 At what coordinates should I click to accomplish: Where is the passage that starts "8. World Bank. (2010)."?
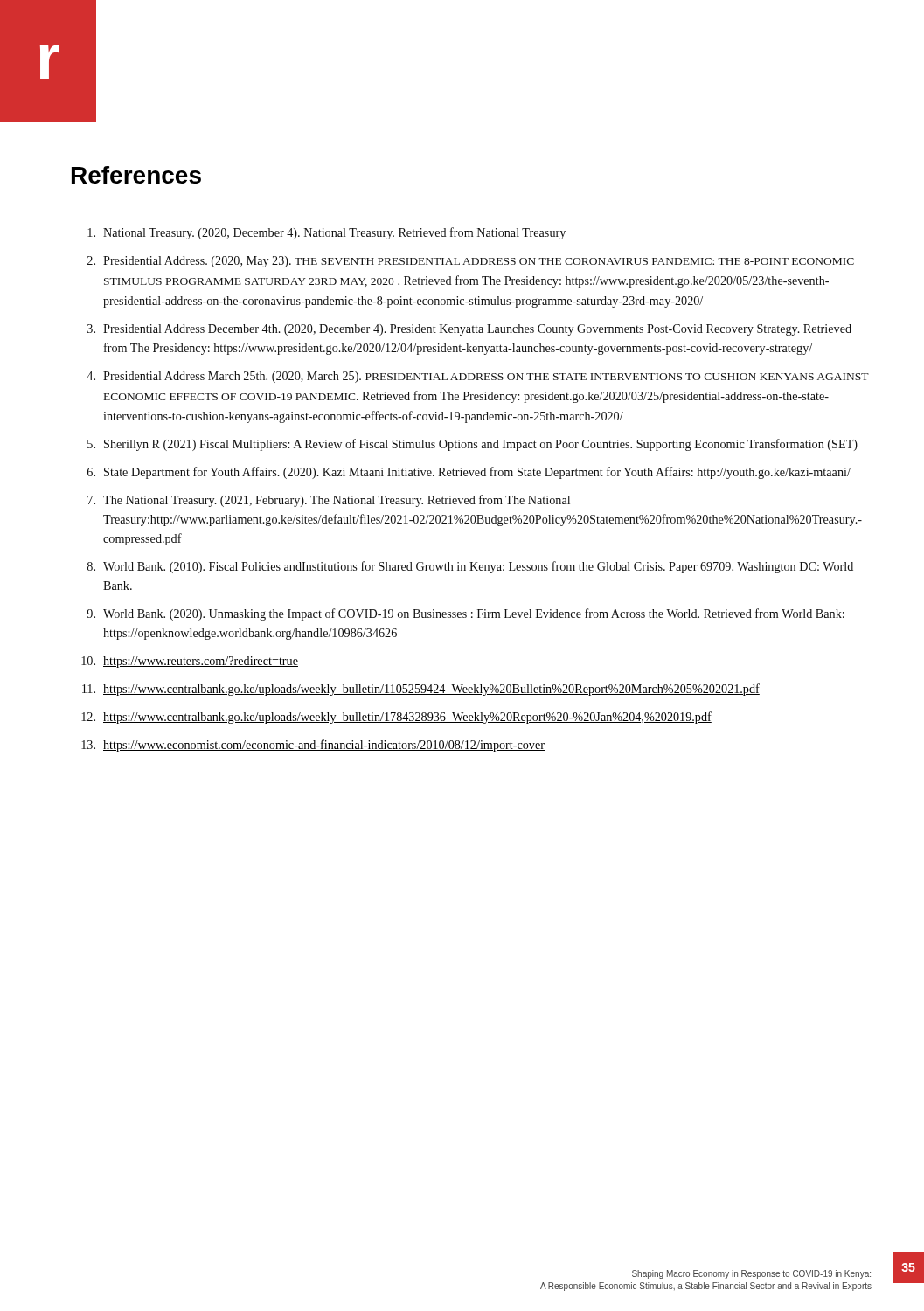click(x=471, y=576)
